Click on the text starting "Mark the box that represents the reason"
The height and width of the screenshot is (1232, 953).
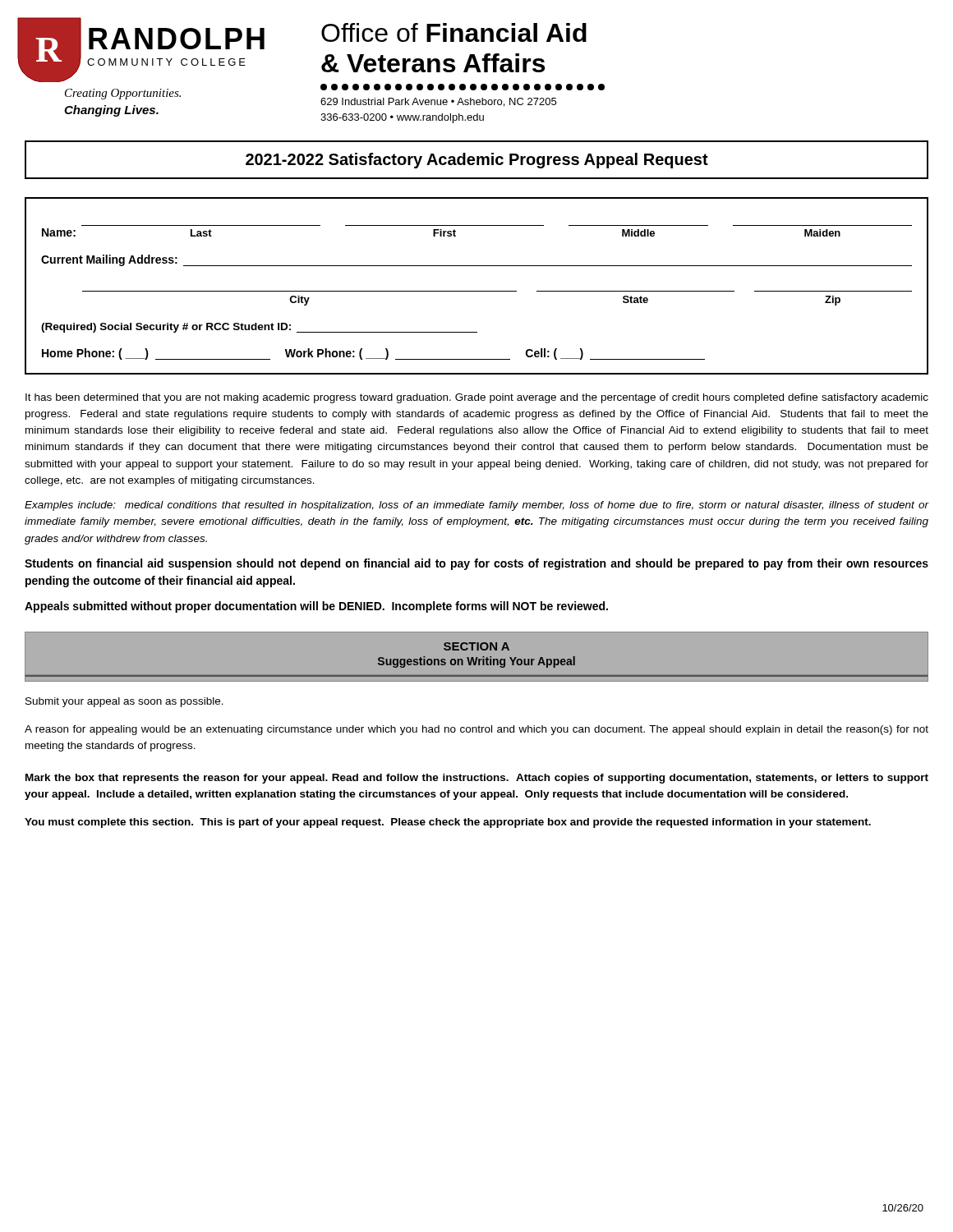click(476, 785)
